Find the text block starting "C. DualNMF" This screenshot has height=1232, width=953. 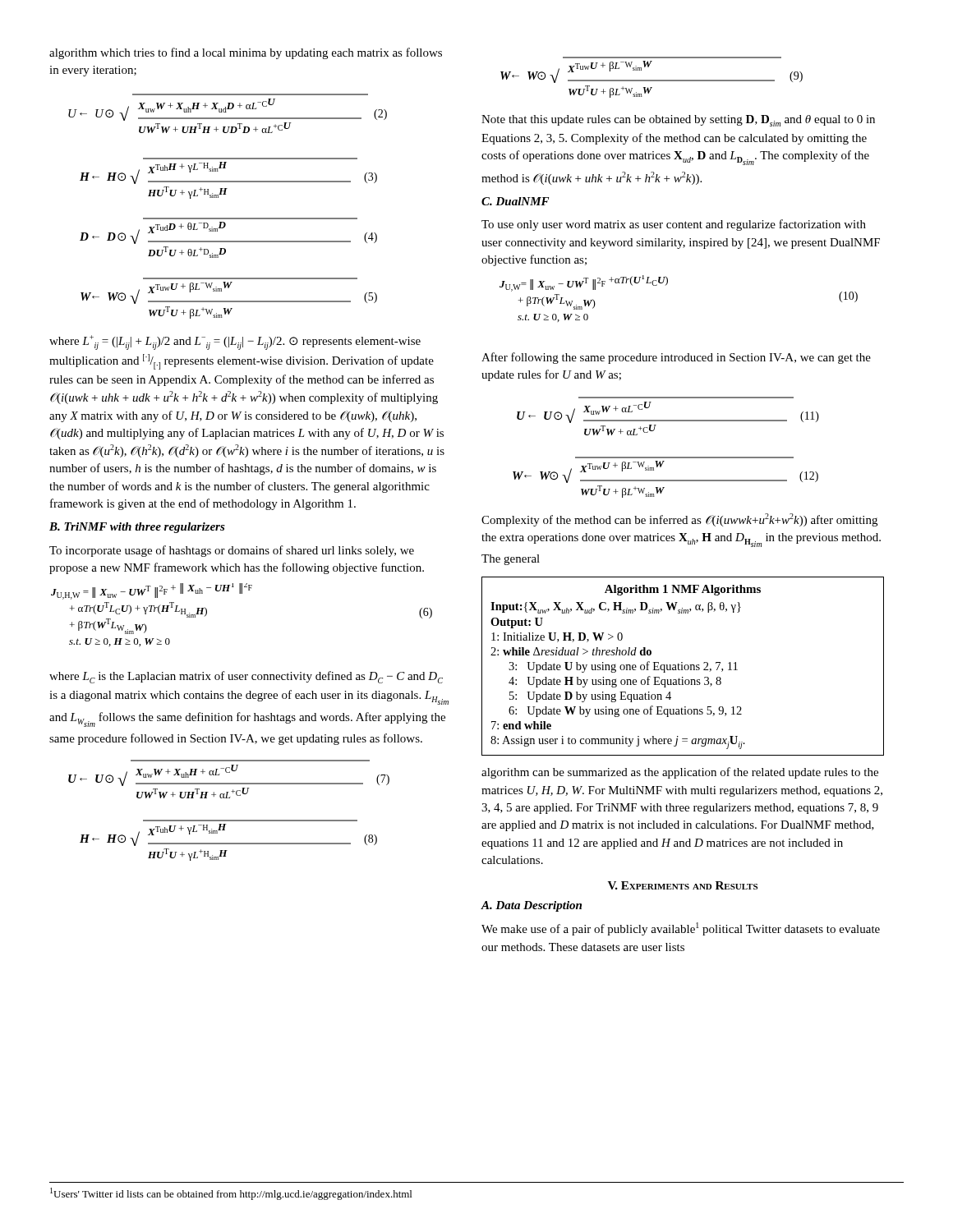point(515,201)
